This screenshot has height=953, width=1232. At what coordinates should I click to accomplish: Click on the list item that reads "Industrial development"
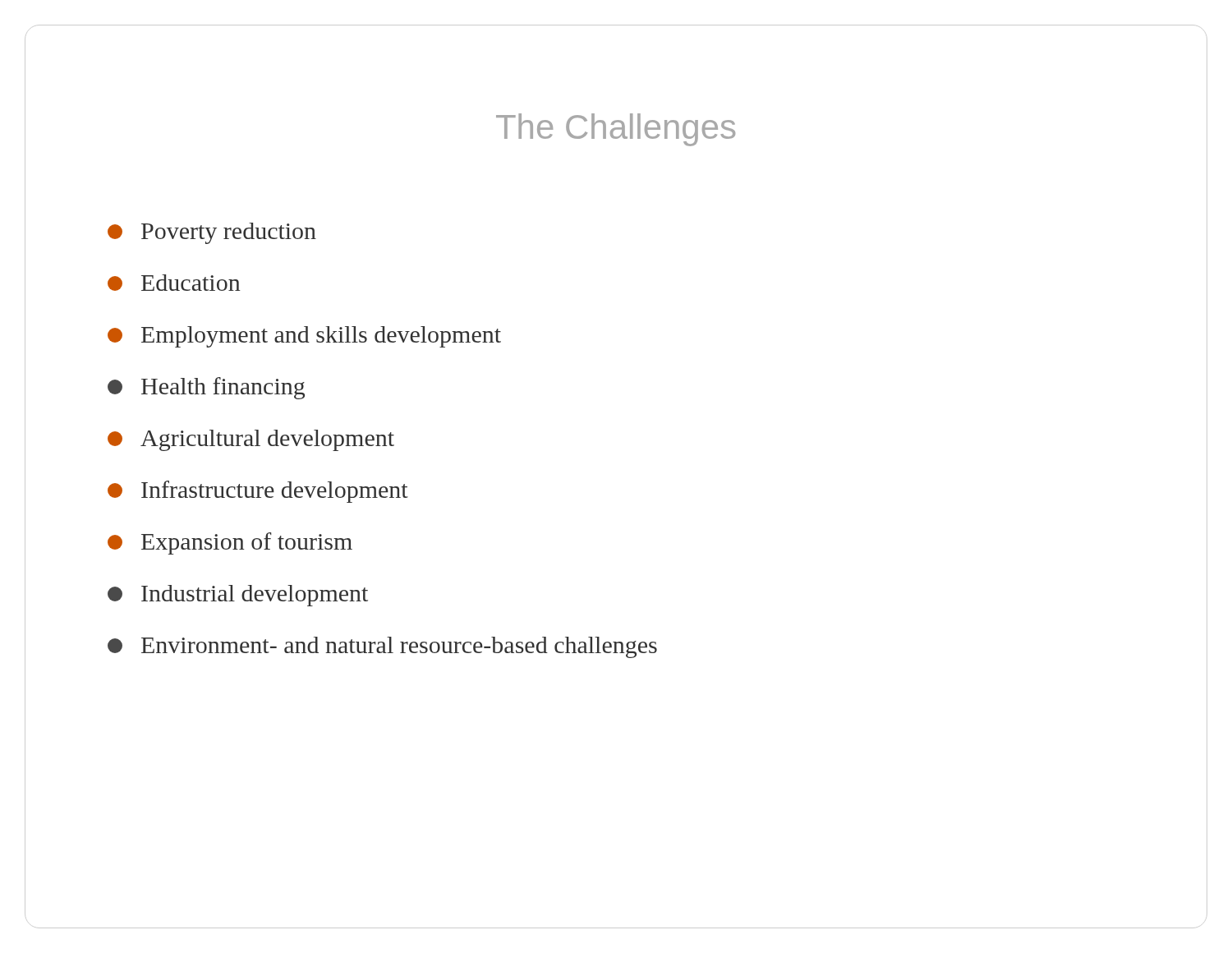(238, 593)
